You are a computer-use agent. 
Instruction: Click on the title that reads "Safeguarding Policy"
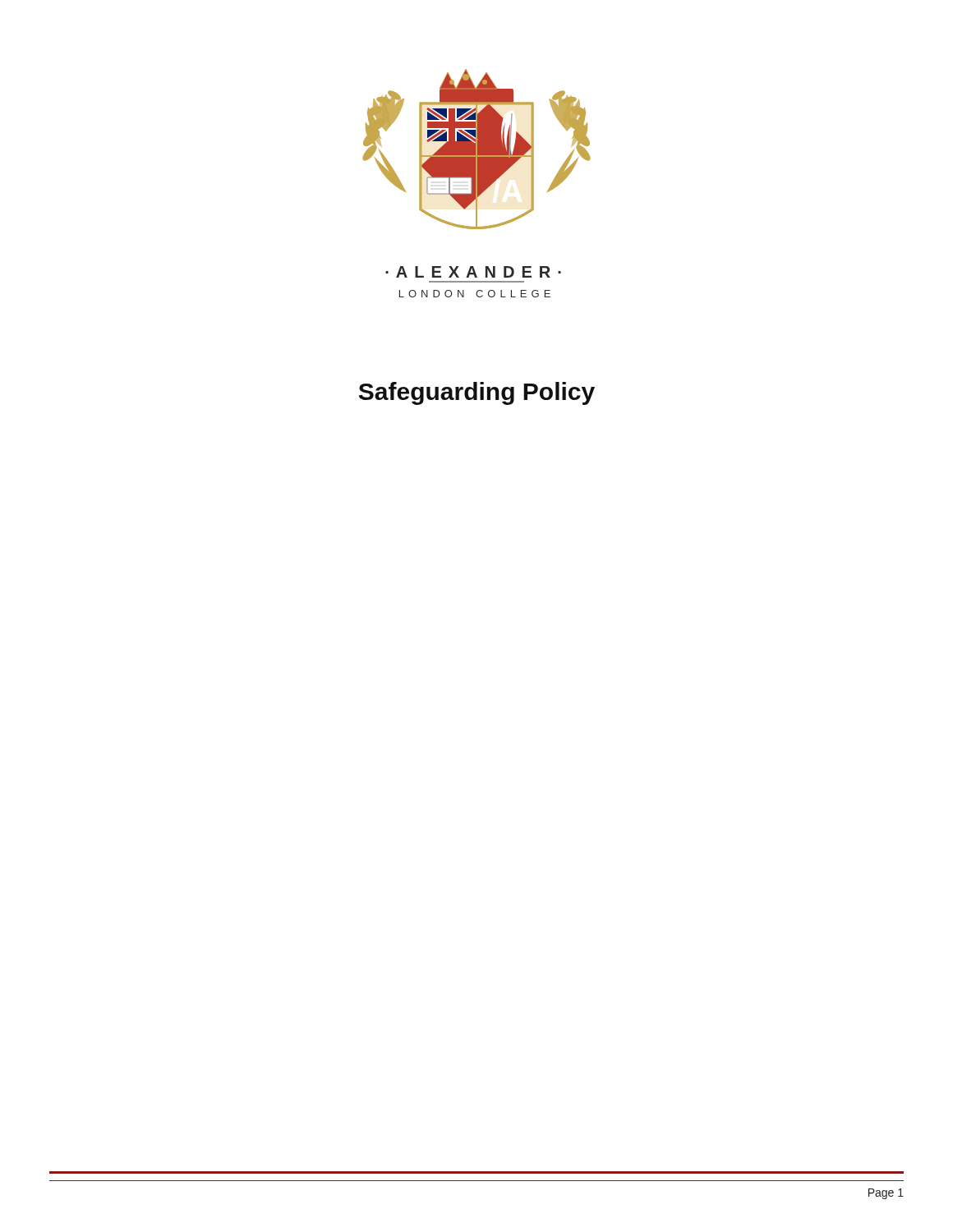click(476, 391)
